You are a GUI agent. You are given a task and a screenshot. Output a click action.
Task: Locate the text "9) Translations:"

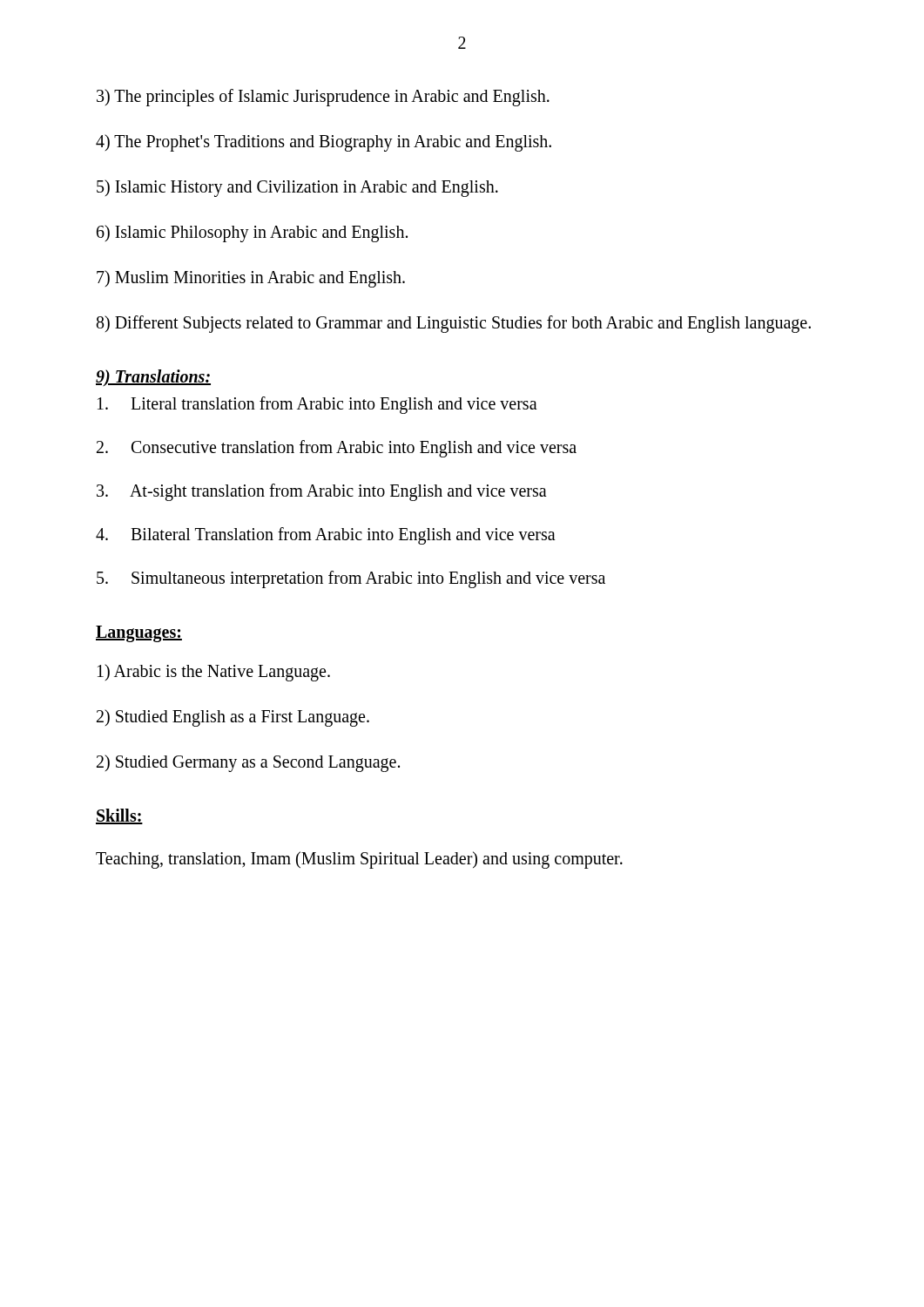(153, 376)
